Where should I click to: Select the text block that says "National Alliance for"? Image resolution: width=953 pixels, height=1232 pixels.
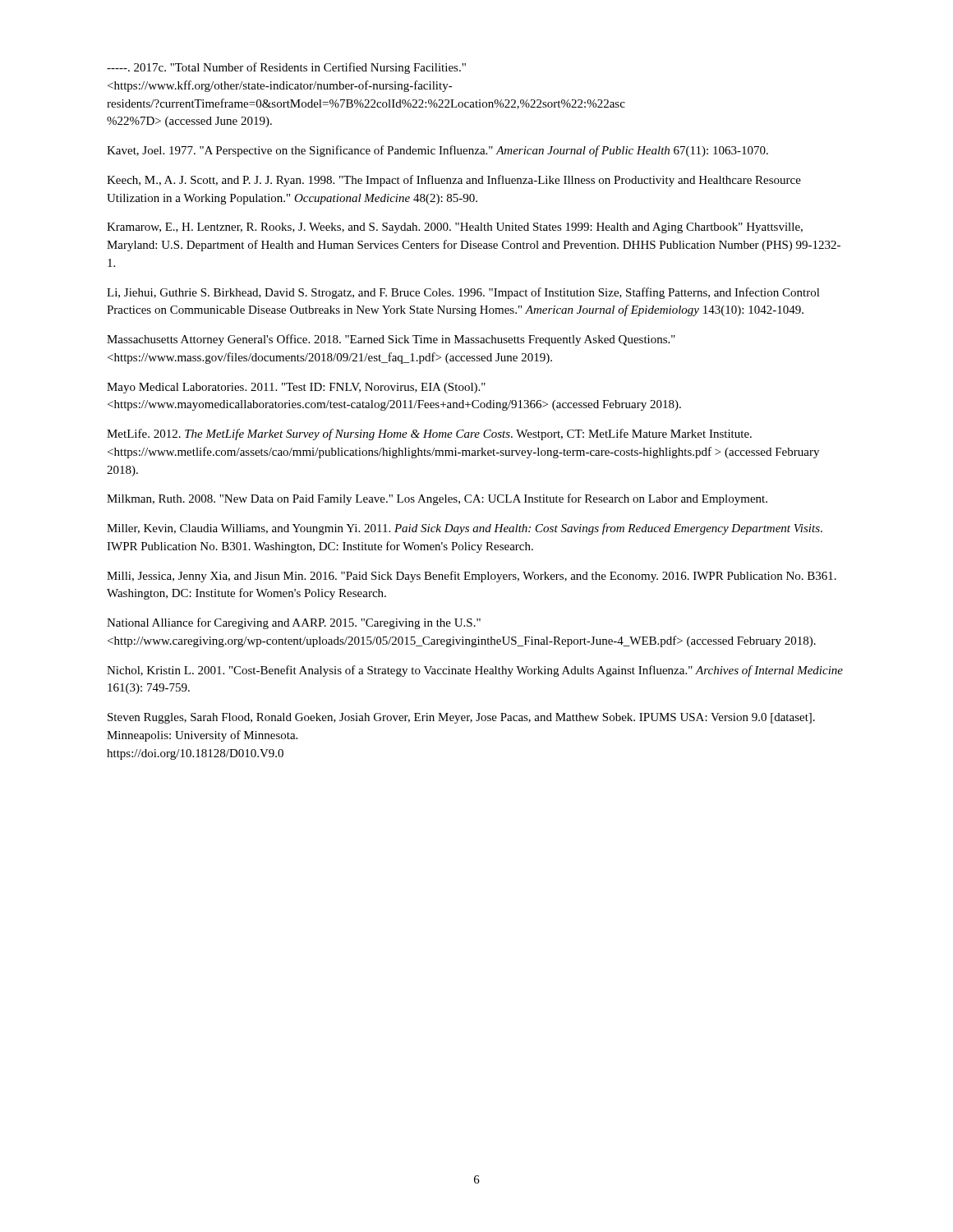pyautogui.click(x=461, y=632)
